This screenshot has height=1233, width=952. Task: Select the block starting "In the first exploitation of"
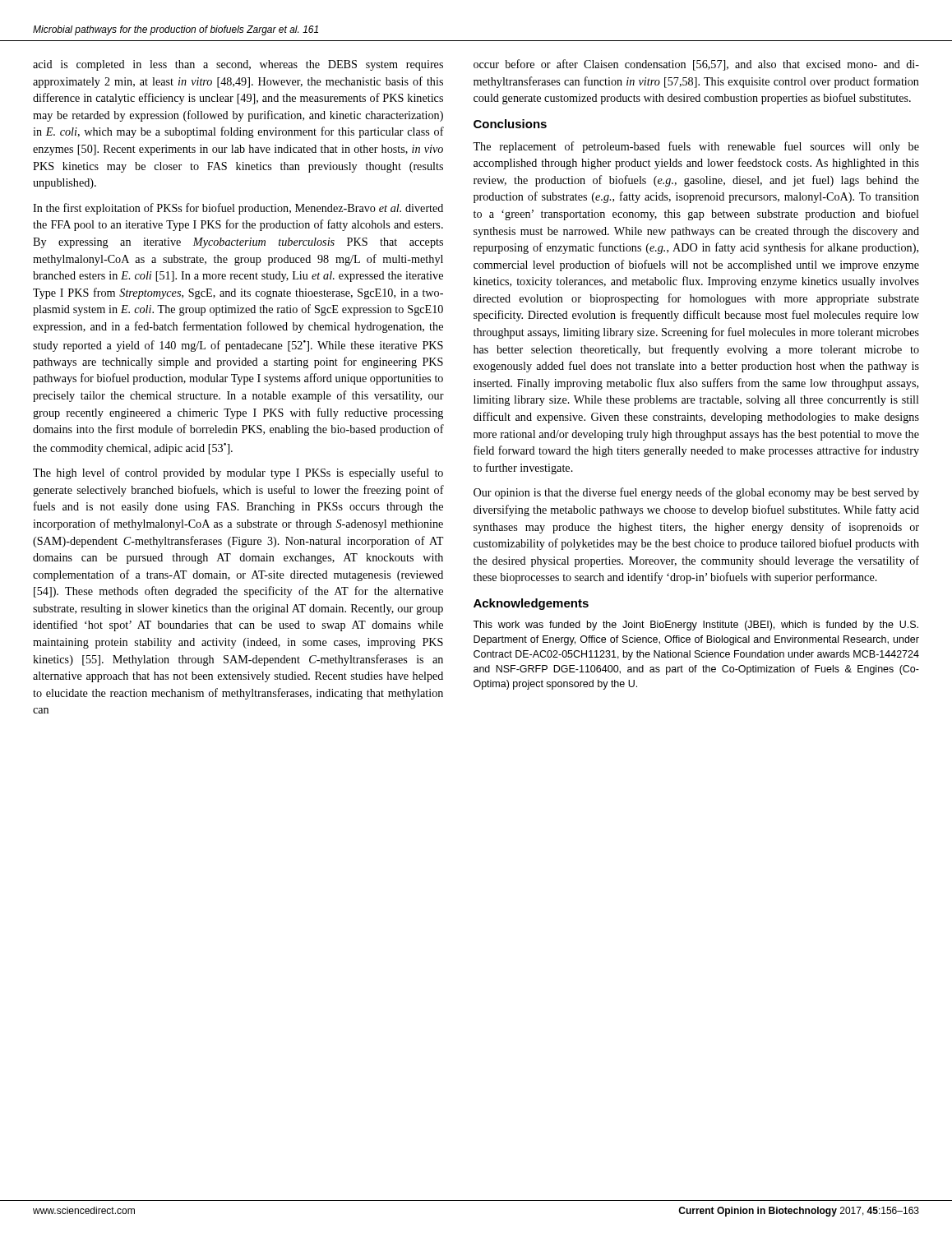click(x=238, y=328)
